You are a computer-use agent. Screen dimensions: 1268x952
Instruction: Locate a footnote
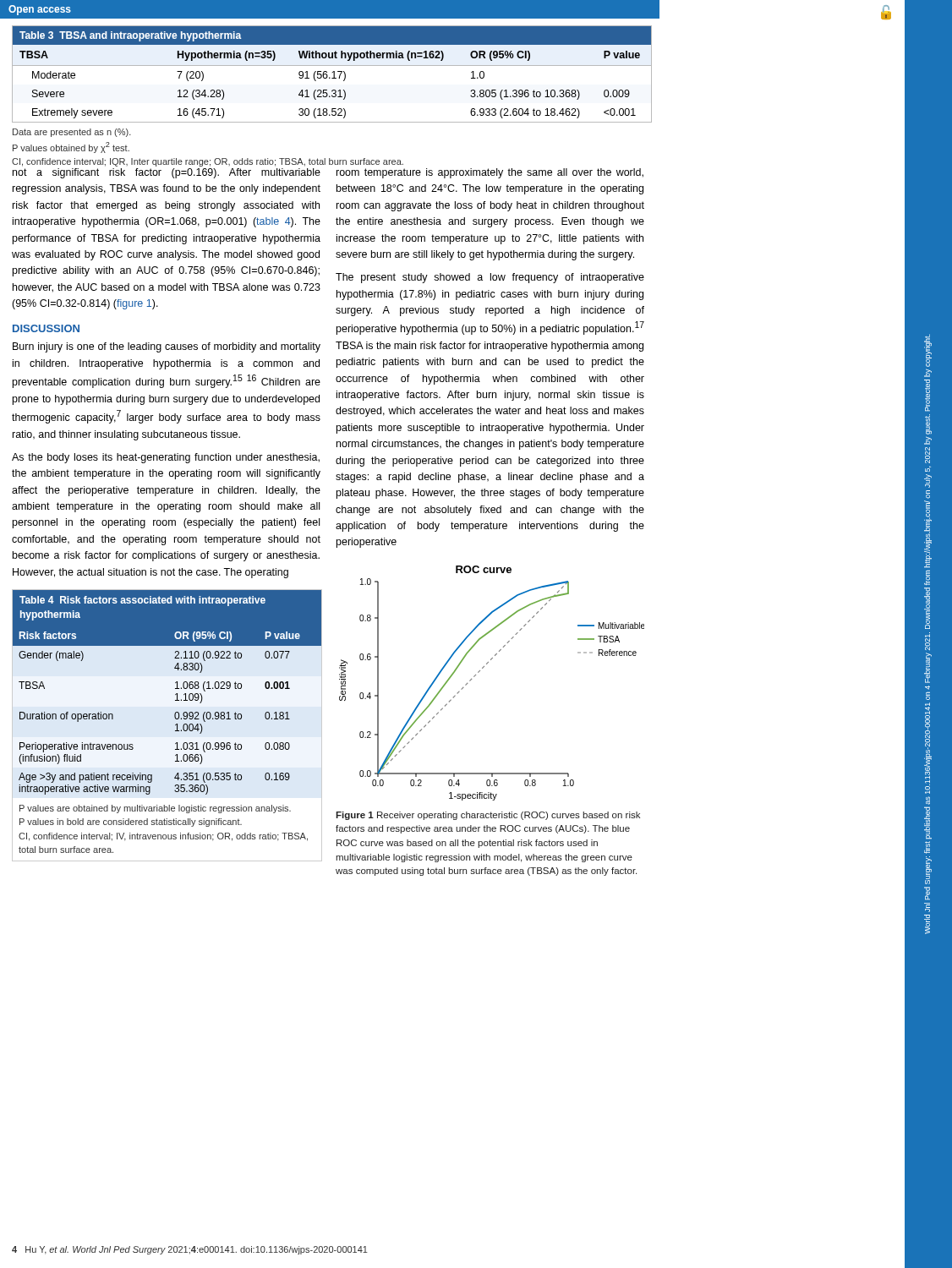[208, 147]
